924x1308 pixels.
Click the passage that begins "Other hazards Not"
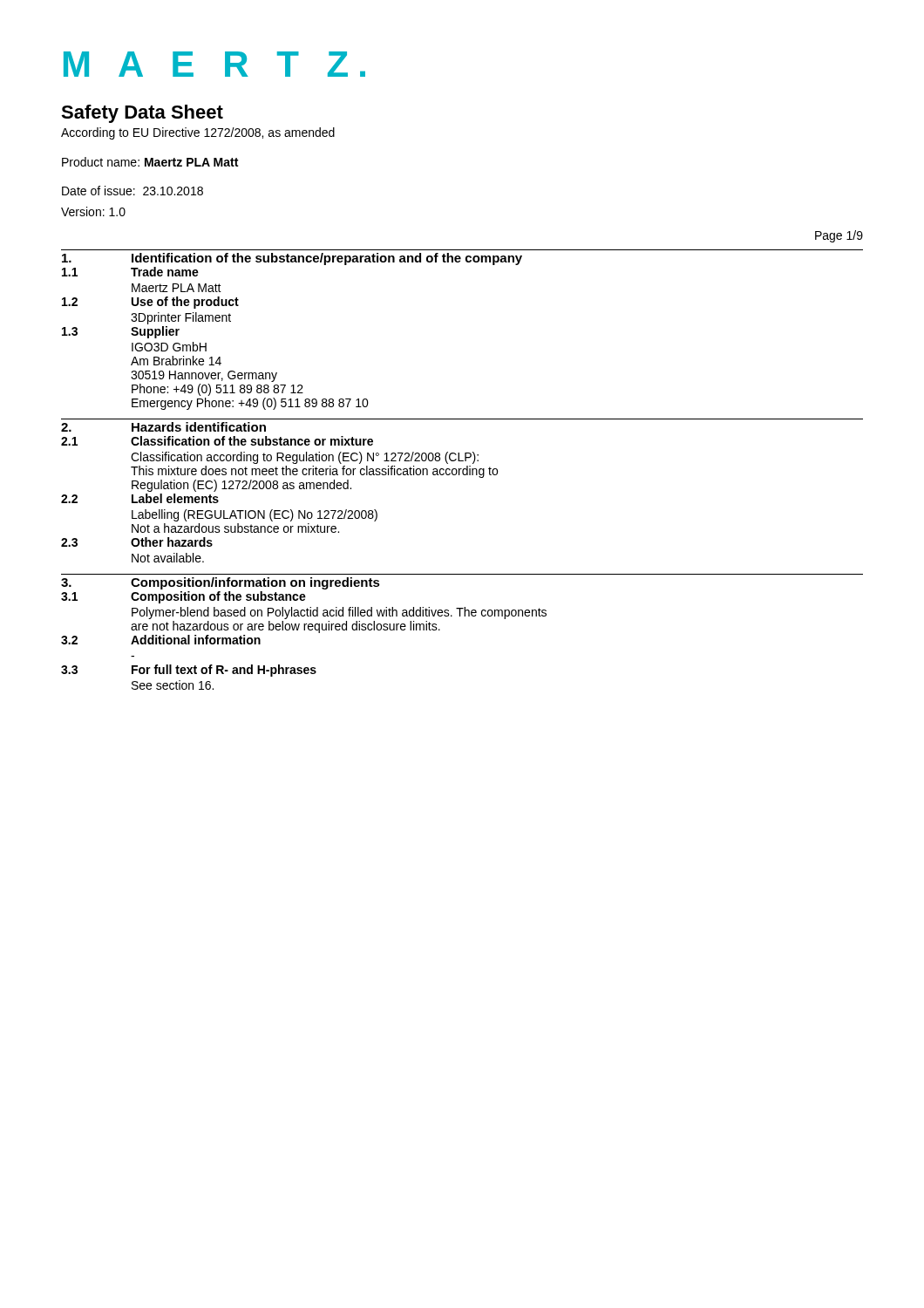pos(172,542)
